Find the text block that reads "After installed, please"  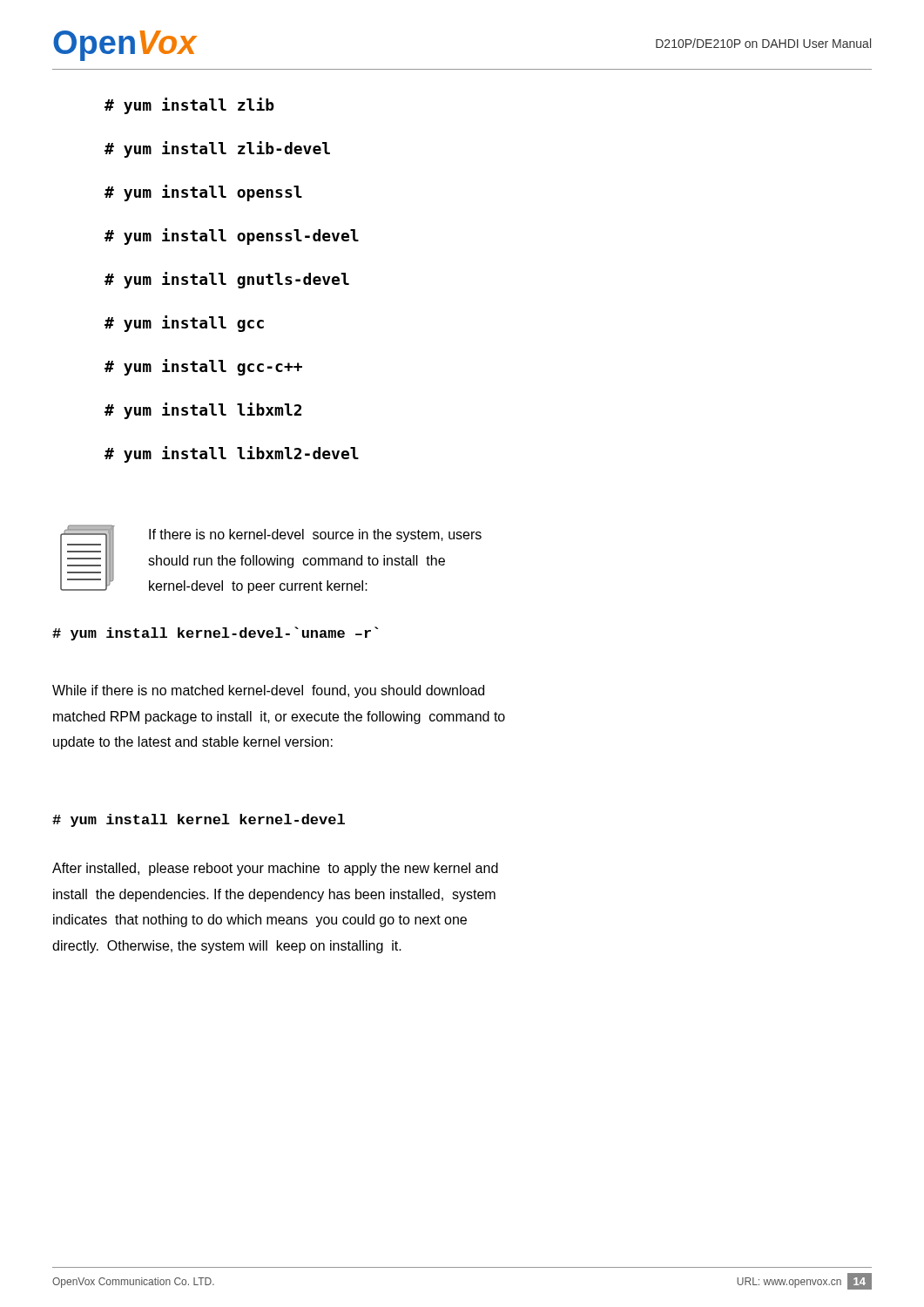[x=275, y=907]
